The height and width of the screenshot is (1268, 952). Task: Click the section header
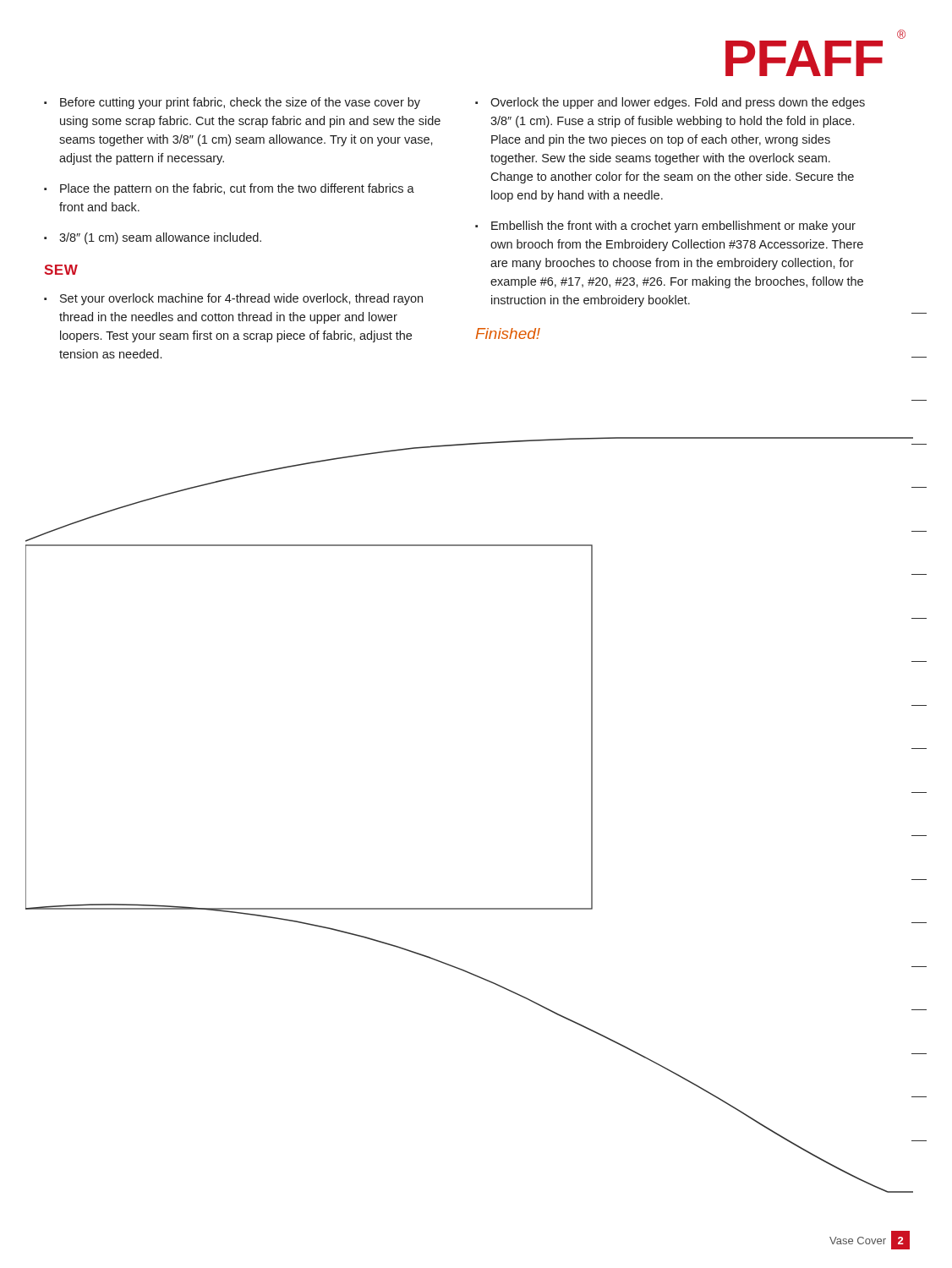[x=61, y=270]
